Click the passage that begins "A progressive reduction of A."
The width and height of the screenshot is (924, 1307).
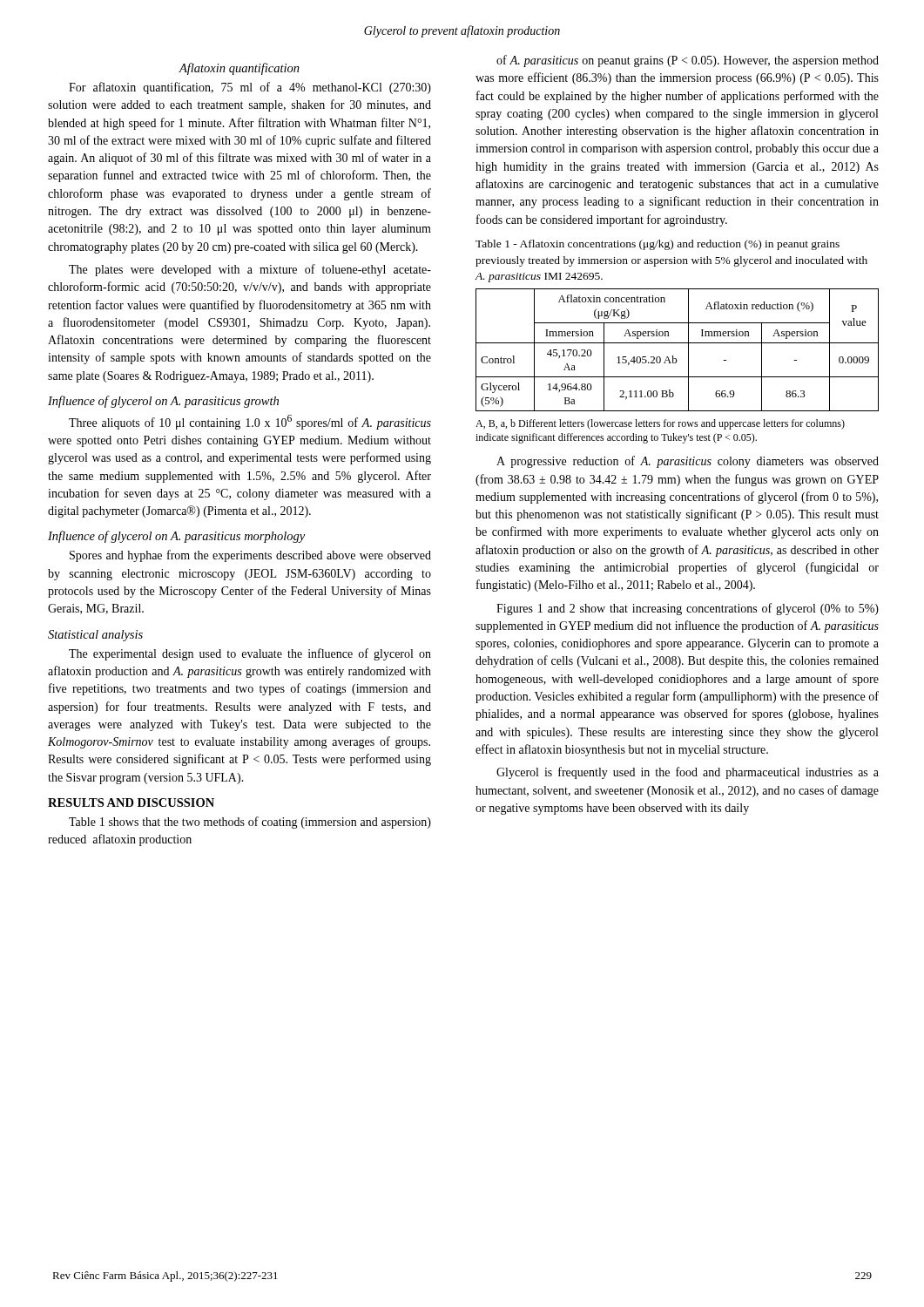pyautogui.click(x=677, y=523)
